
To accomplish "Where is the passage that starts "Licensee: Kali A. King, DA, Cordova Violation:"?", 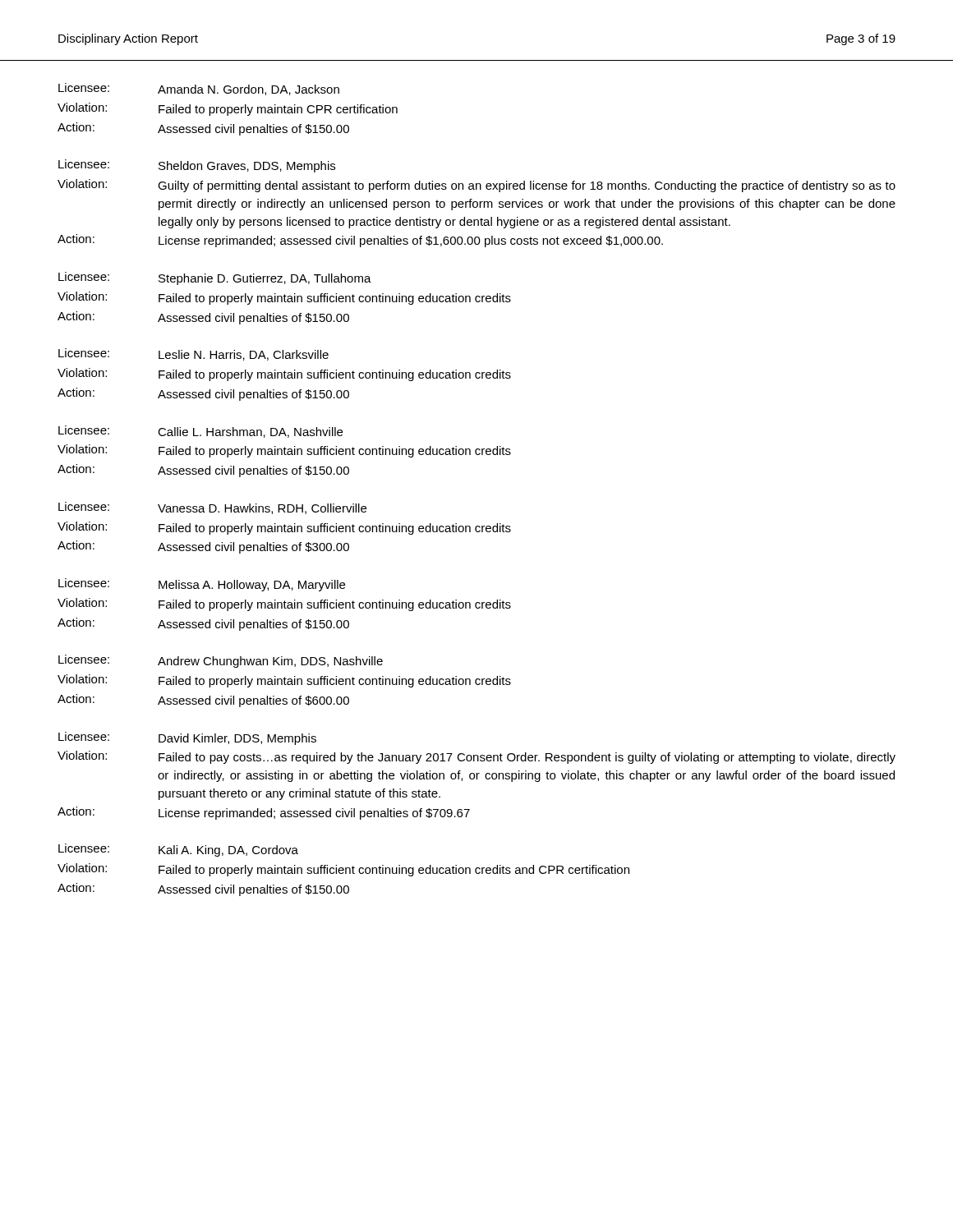I will (x=476, y=870).
